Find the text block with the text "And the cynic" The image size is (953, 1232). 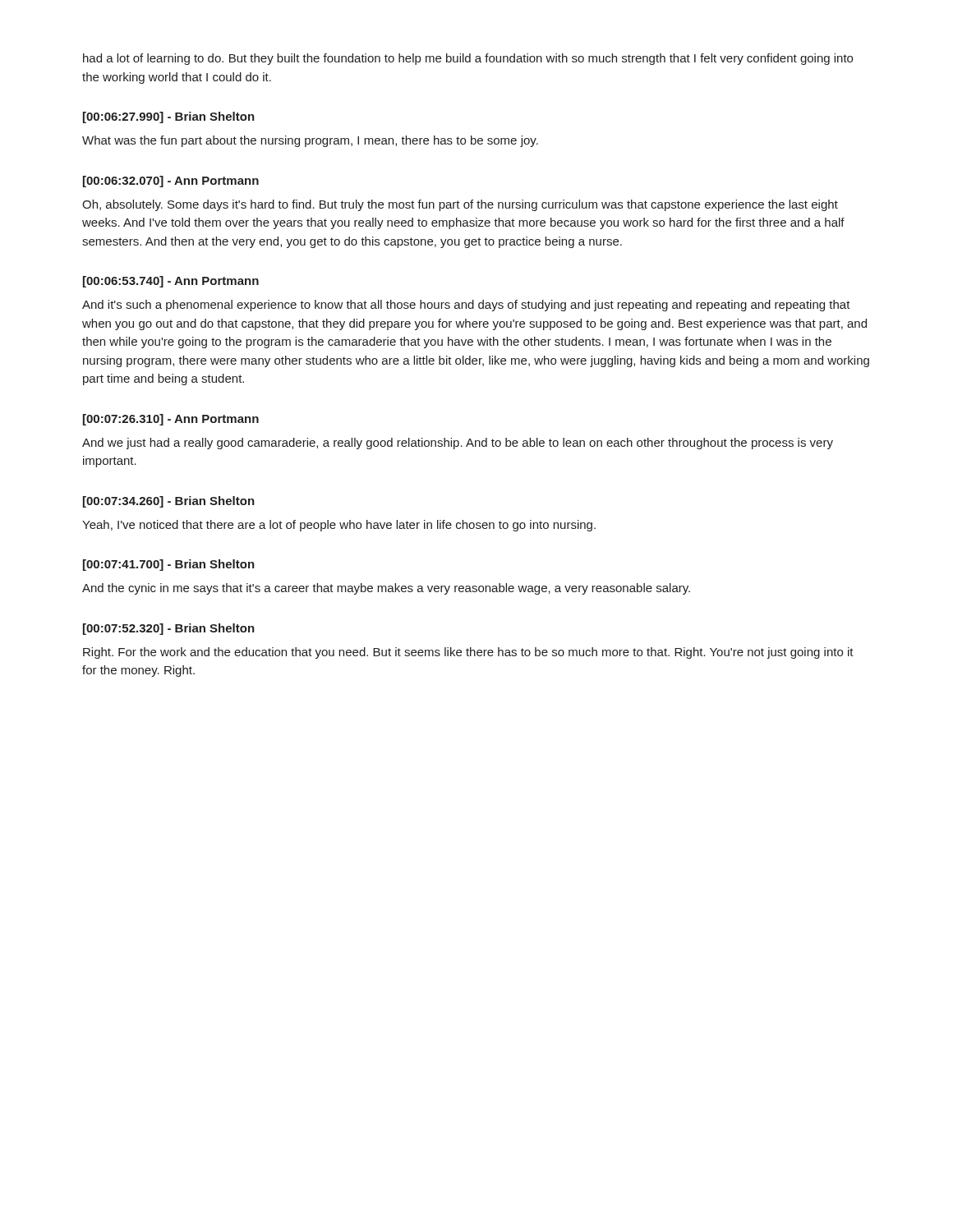387,588
